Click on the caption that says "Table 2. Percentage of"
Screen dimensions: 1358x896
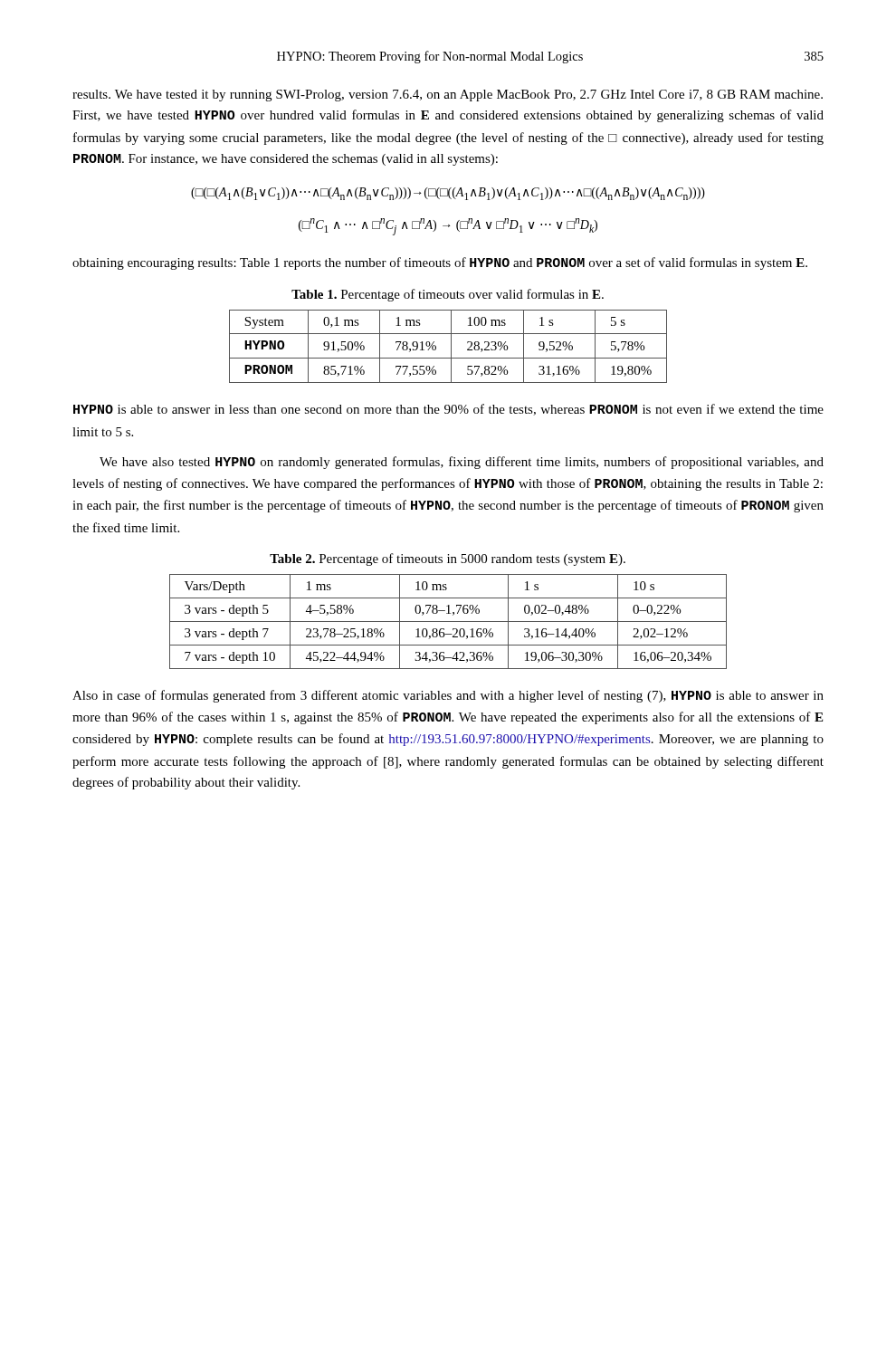click(x=448, y=558)
